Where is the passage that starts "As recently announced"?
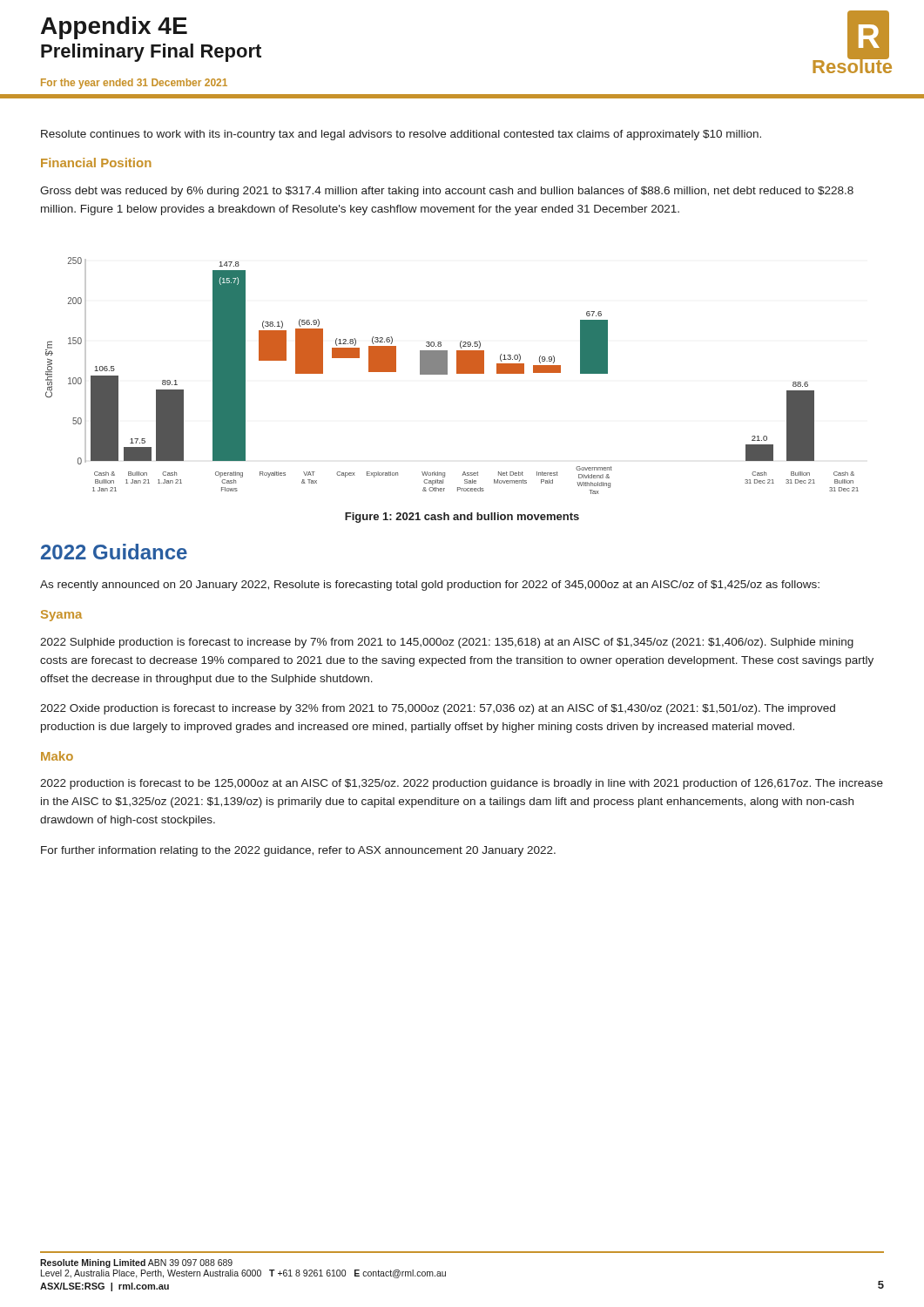The height and width of the screenshot is (1307, 924). point(462,585)
